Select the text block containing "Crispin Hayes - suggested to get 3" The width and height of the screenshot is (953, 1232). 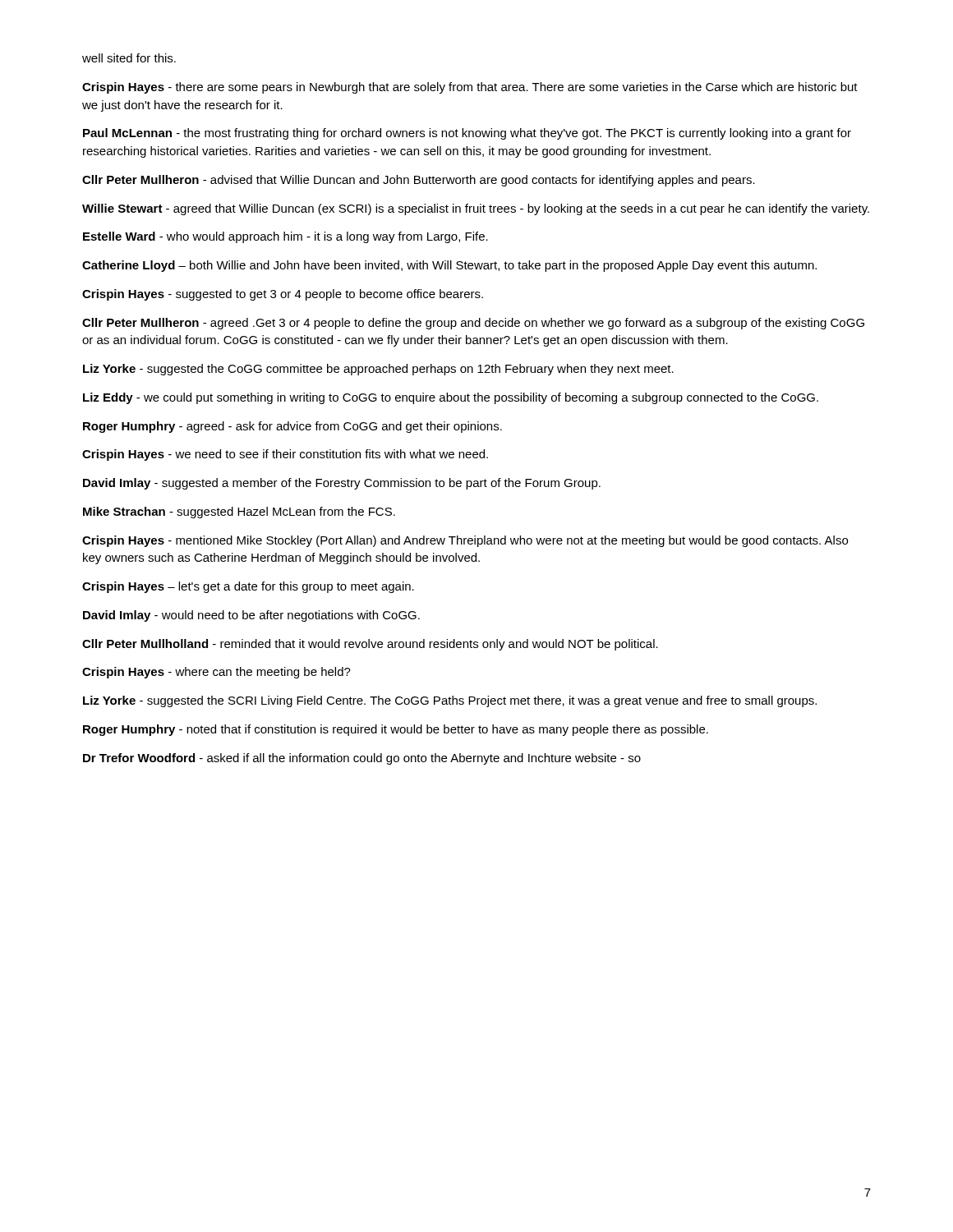283,293
